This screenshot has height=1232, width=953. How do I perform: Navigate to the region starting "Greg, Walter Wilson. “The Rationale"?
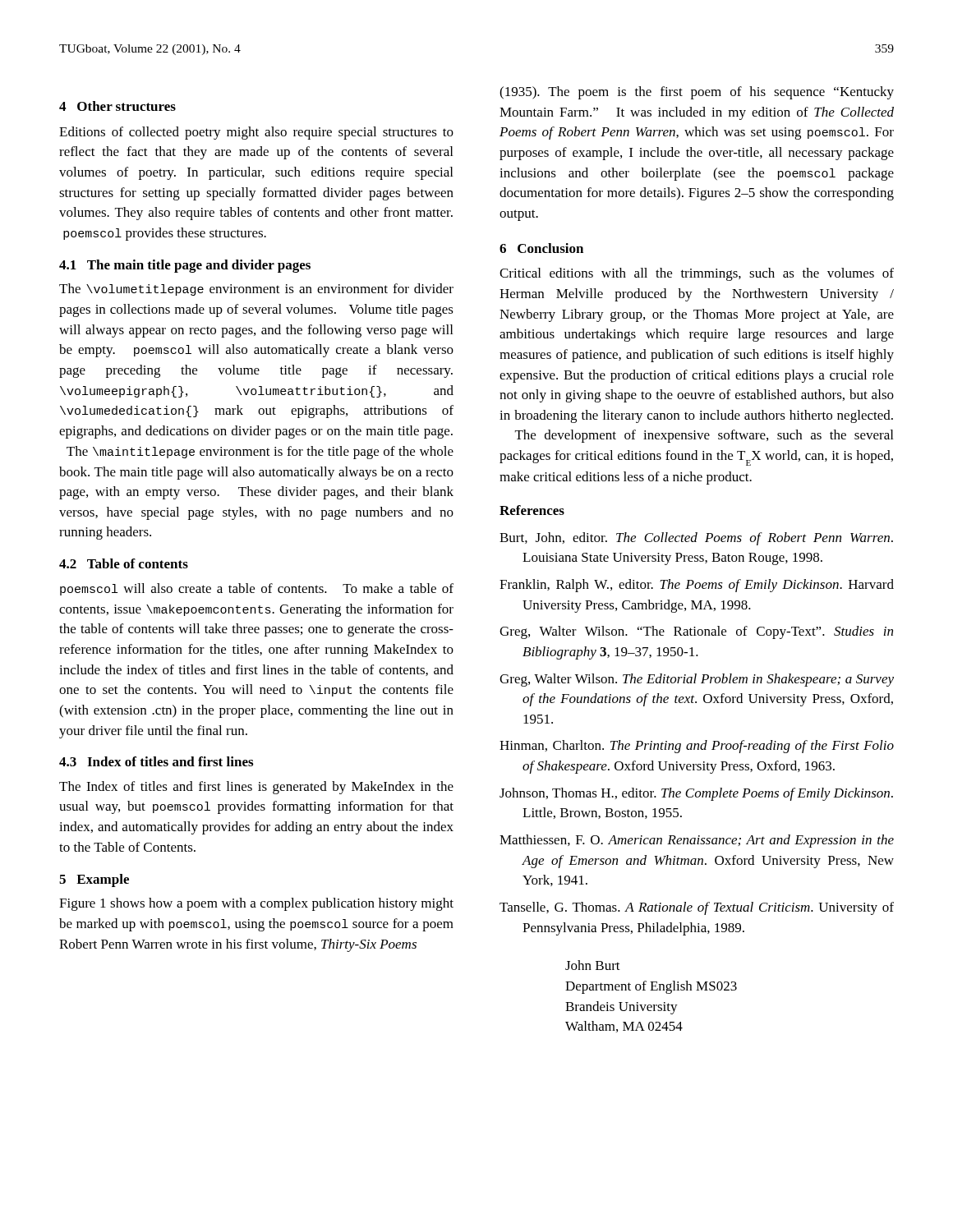click(x=697, y=642)
